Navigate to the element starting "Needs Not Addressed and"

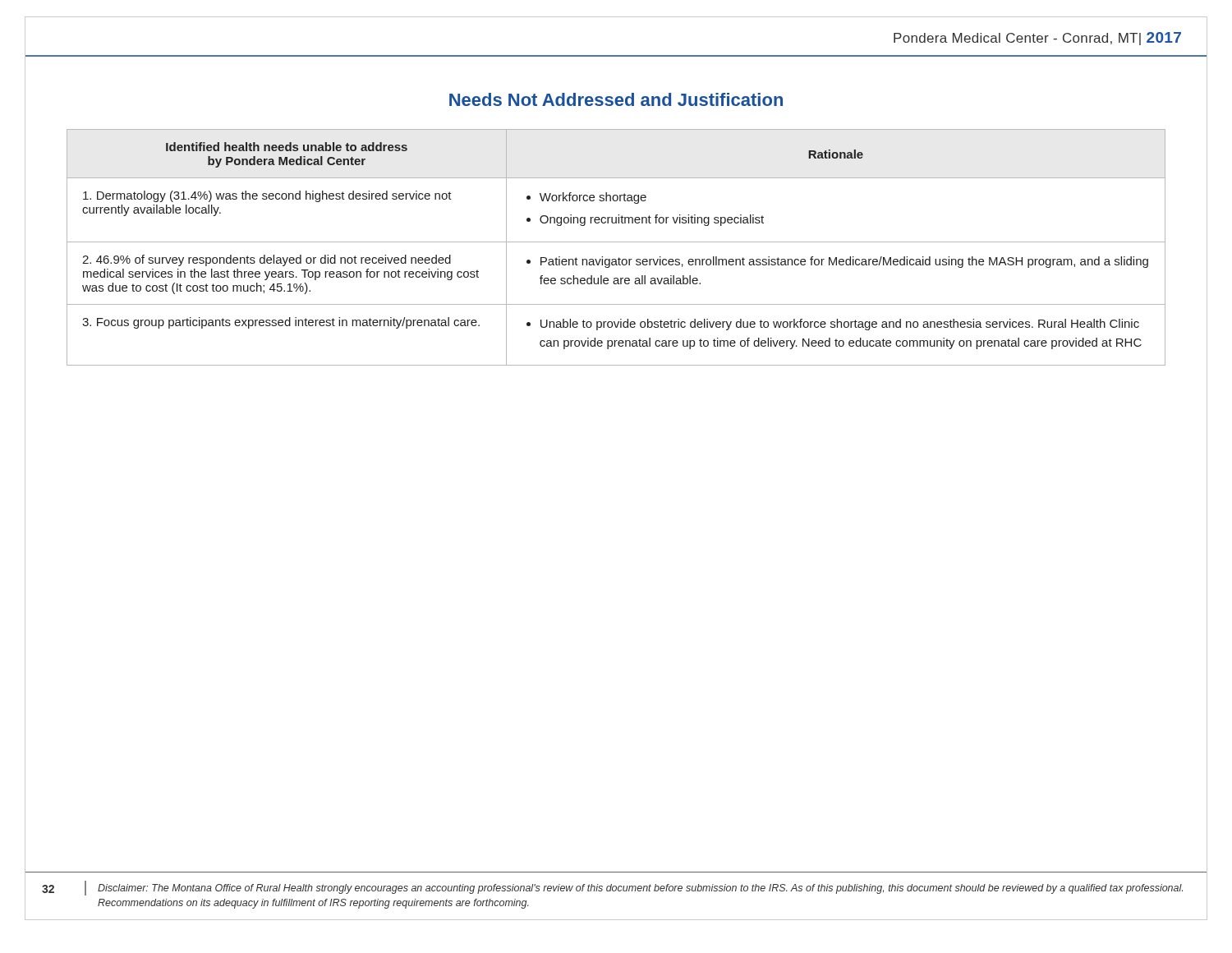(x=616, y=100)
